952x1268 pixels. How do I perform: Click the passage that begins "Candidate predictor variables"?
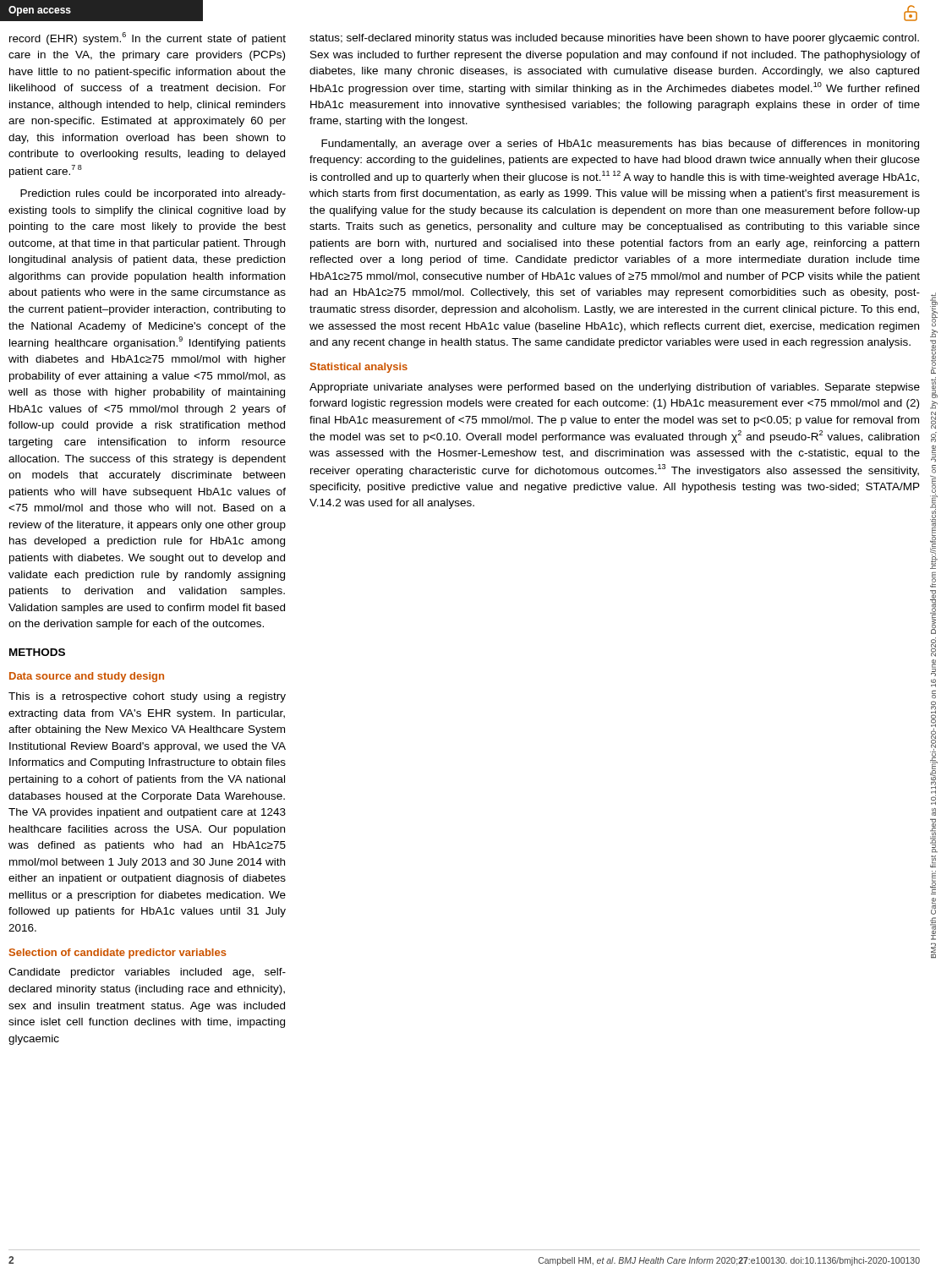point(147,1005)
